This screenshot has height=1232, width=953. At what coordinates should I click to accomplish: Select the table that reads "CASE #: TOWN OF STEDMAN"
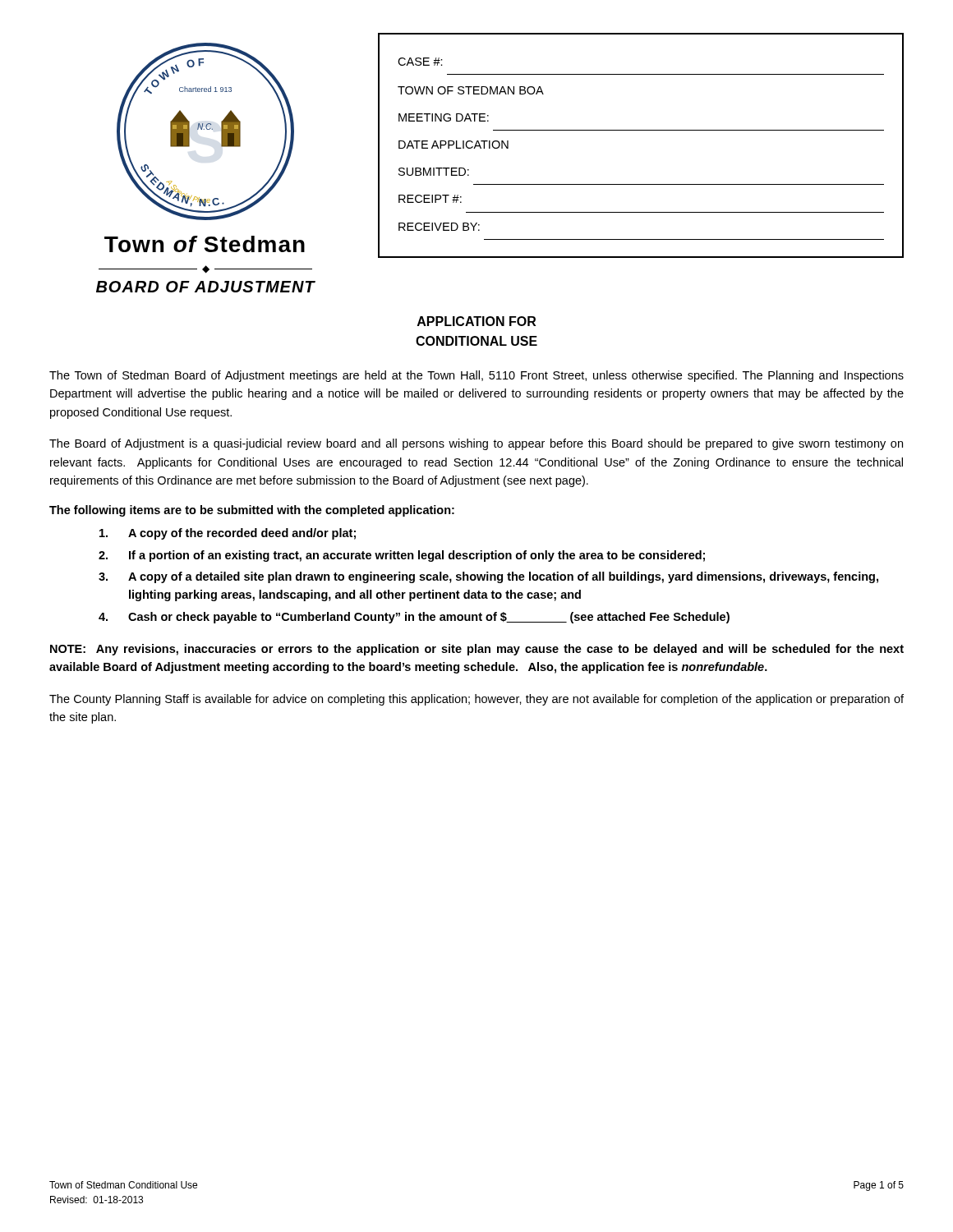[641, 145]
